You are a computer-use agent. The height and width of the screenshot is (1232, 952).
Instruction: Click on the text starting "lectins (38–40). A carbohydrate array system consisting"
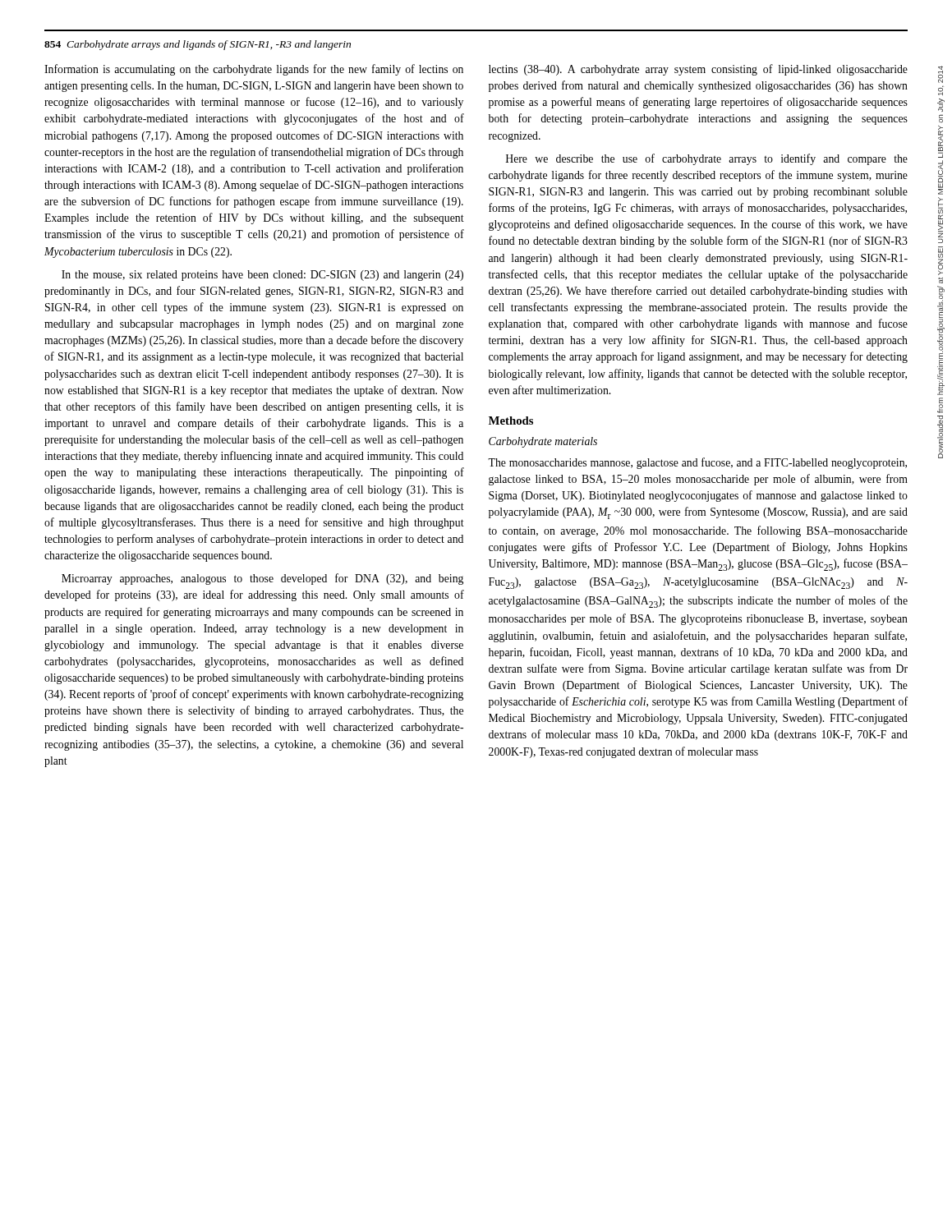pyautogui.click(x=698, y=102)
